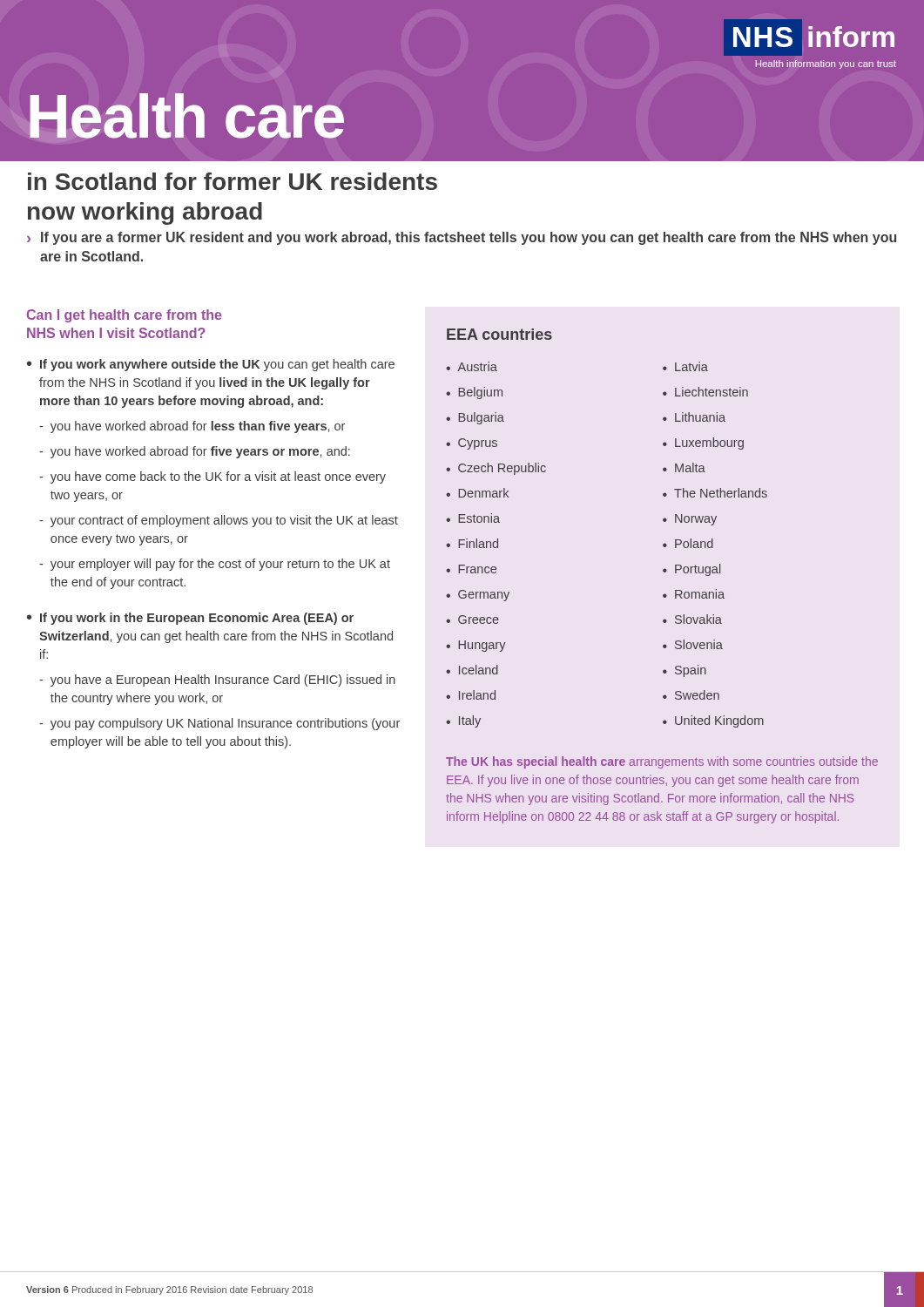This screenshot has height=1307, width=924.
Task: Navigate to the element starting "- you have worked abroad for five"
Action: [x=195, y=451]
